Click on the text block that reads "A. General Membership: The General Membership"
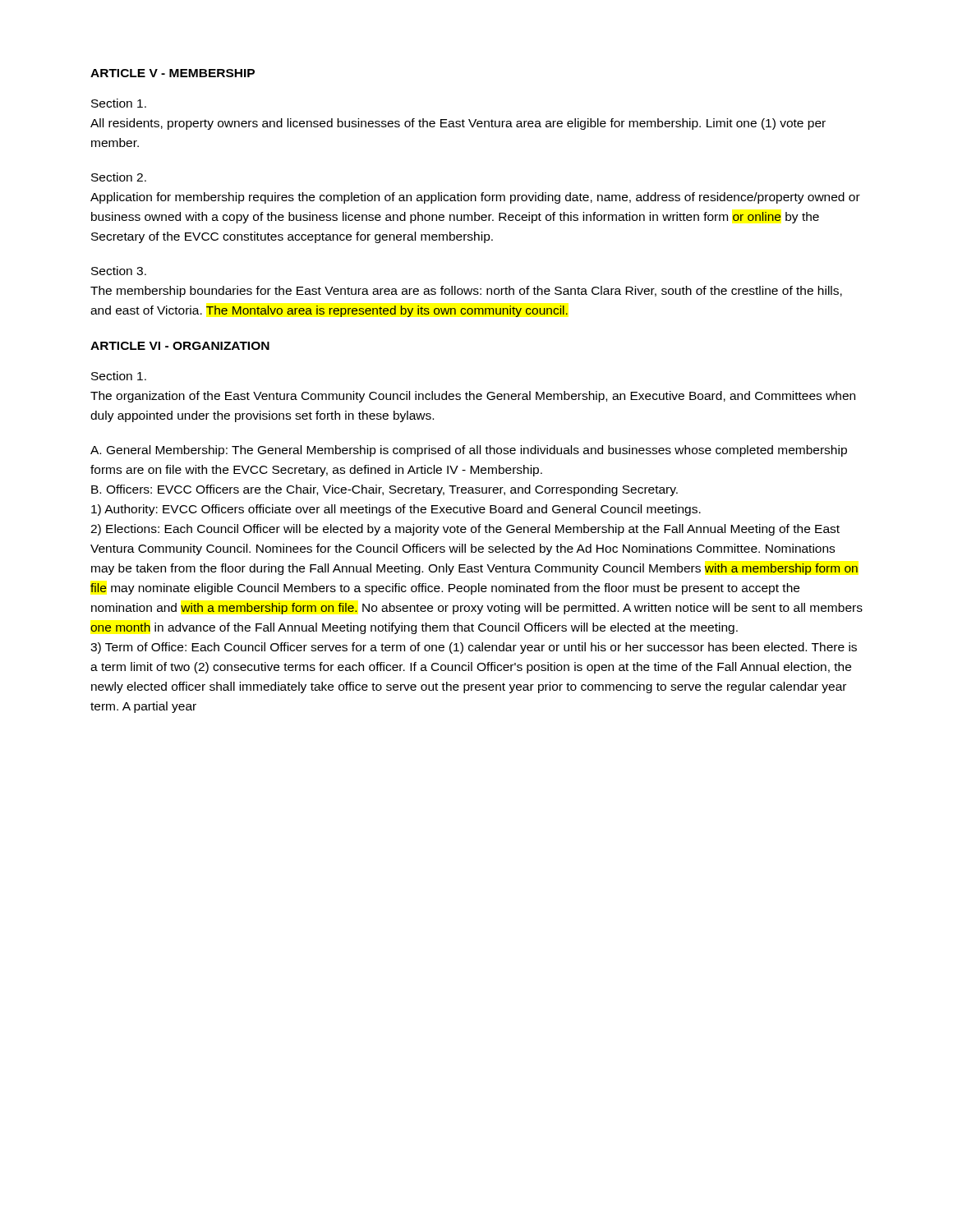Image resolution: width=953 pixels, height=1232 pixels. pos(476,578)
